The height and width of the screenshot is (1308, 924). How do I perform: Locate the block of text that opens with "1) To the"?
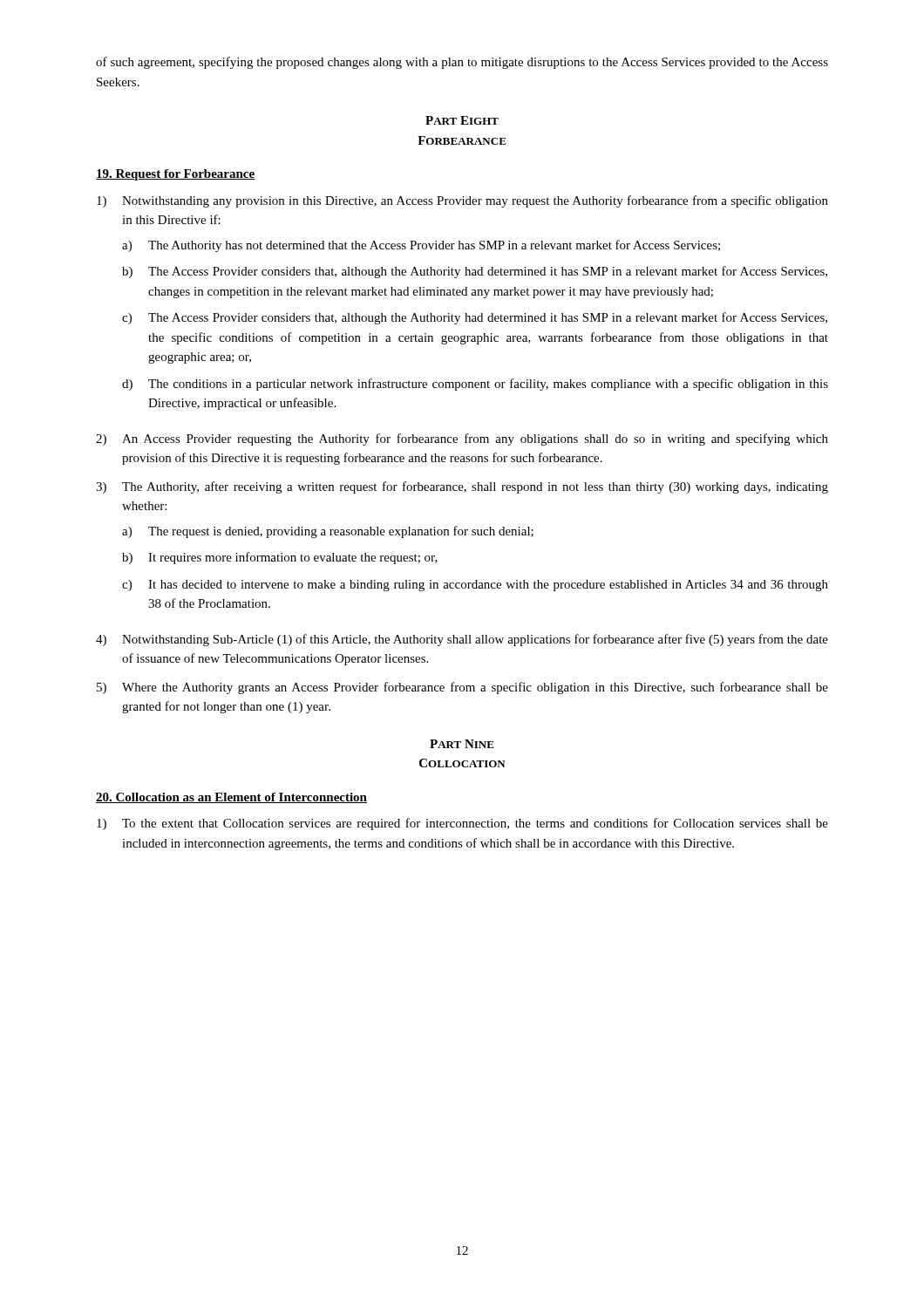462,833
